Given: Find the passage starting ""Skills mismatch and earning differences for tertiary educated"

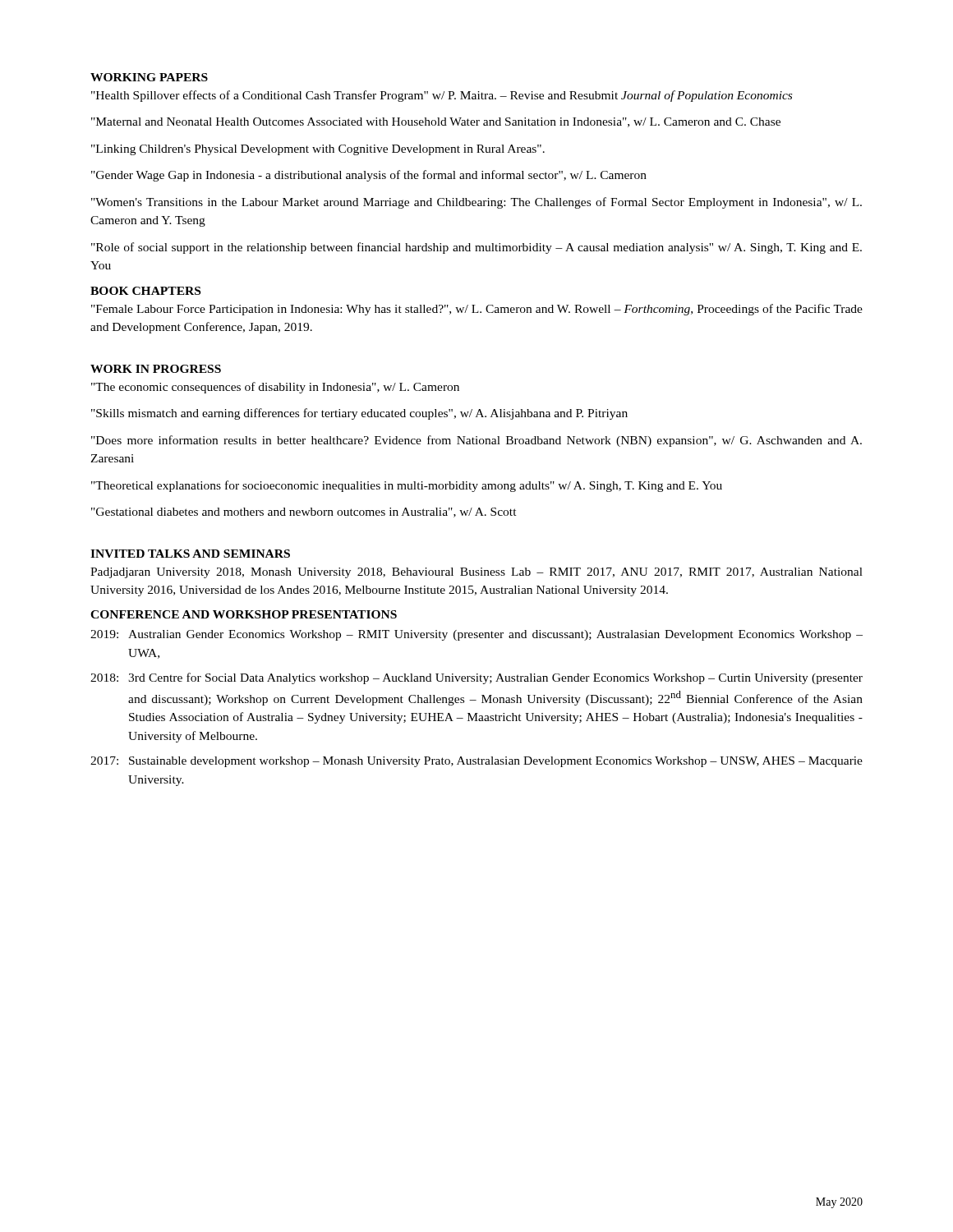Looking at the screenshot, I should click(359, 413).
